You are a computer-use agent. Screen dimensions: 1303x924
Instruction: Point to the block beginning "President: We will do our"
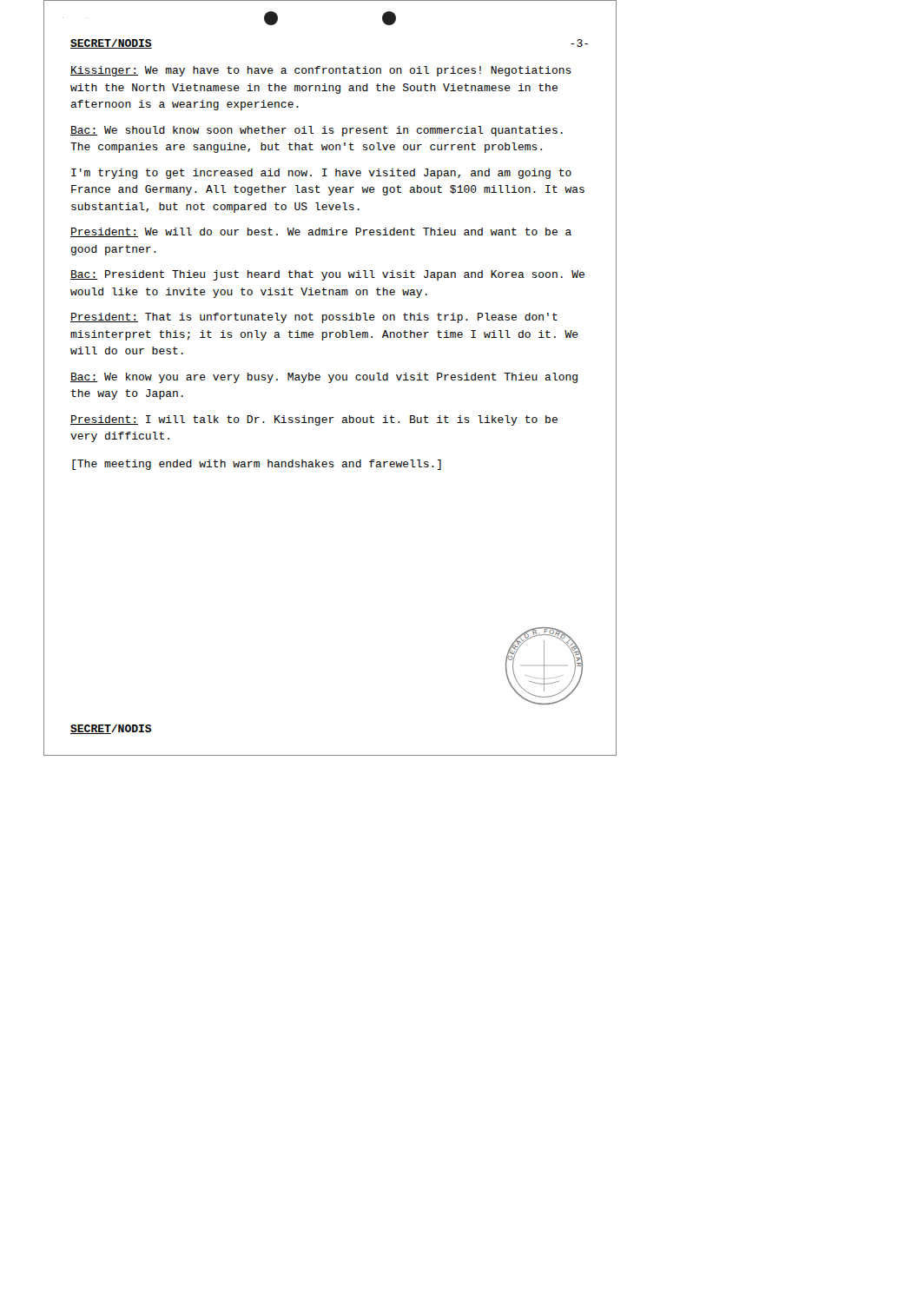[x=321, y=241]
